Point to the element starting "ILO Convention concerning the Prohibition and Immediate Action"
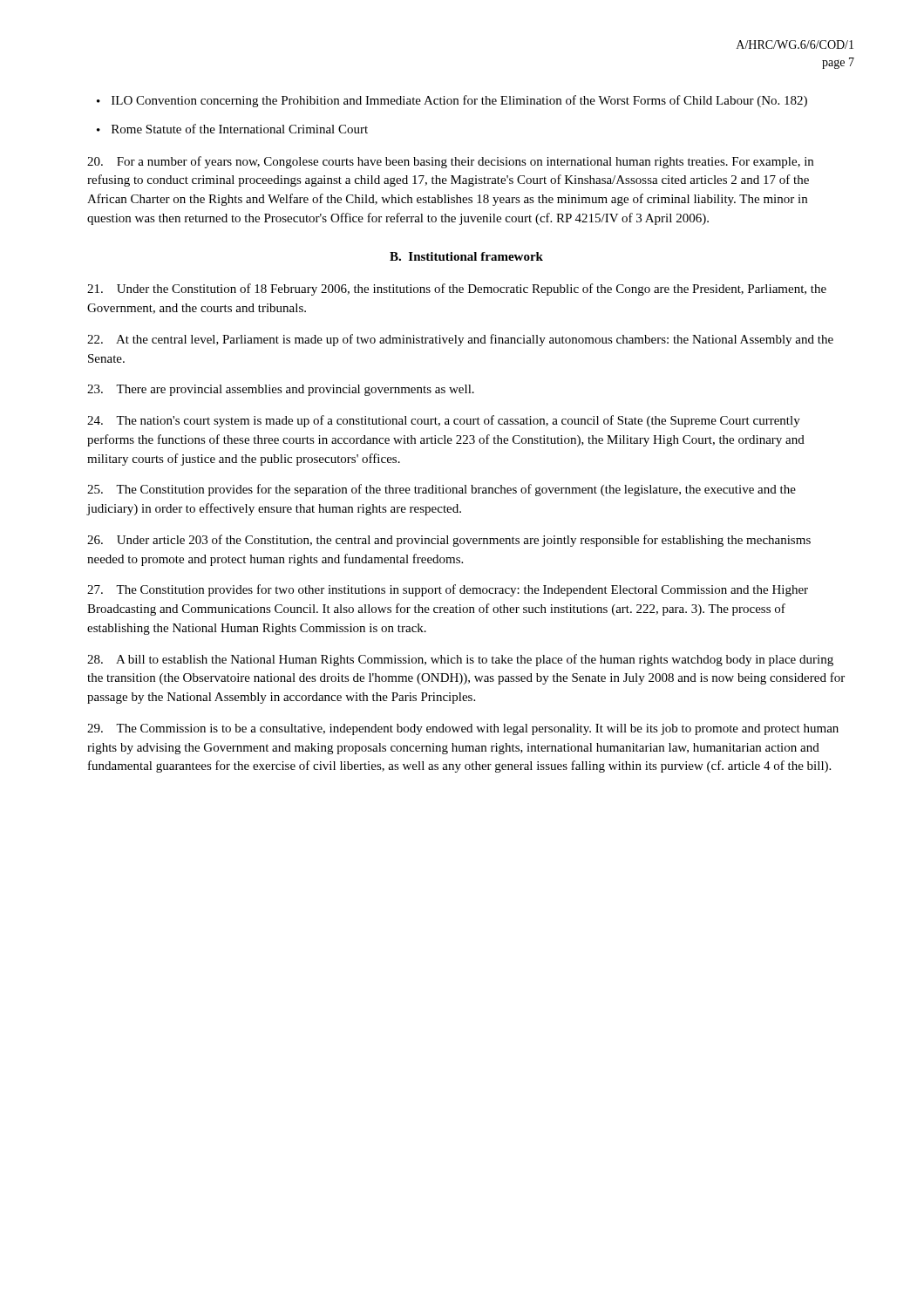The image size is (924, 1308). coord(466,102)
